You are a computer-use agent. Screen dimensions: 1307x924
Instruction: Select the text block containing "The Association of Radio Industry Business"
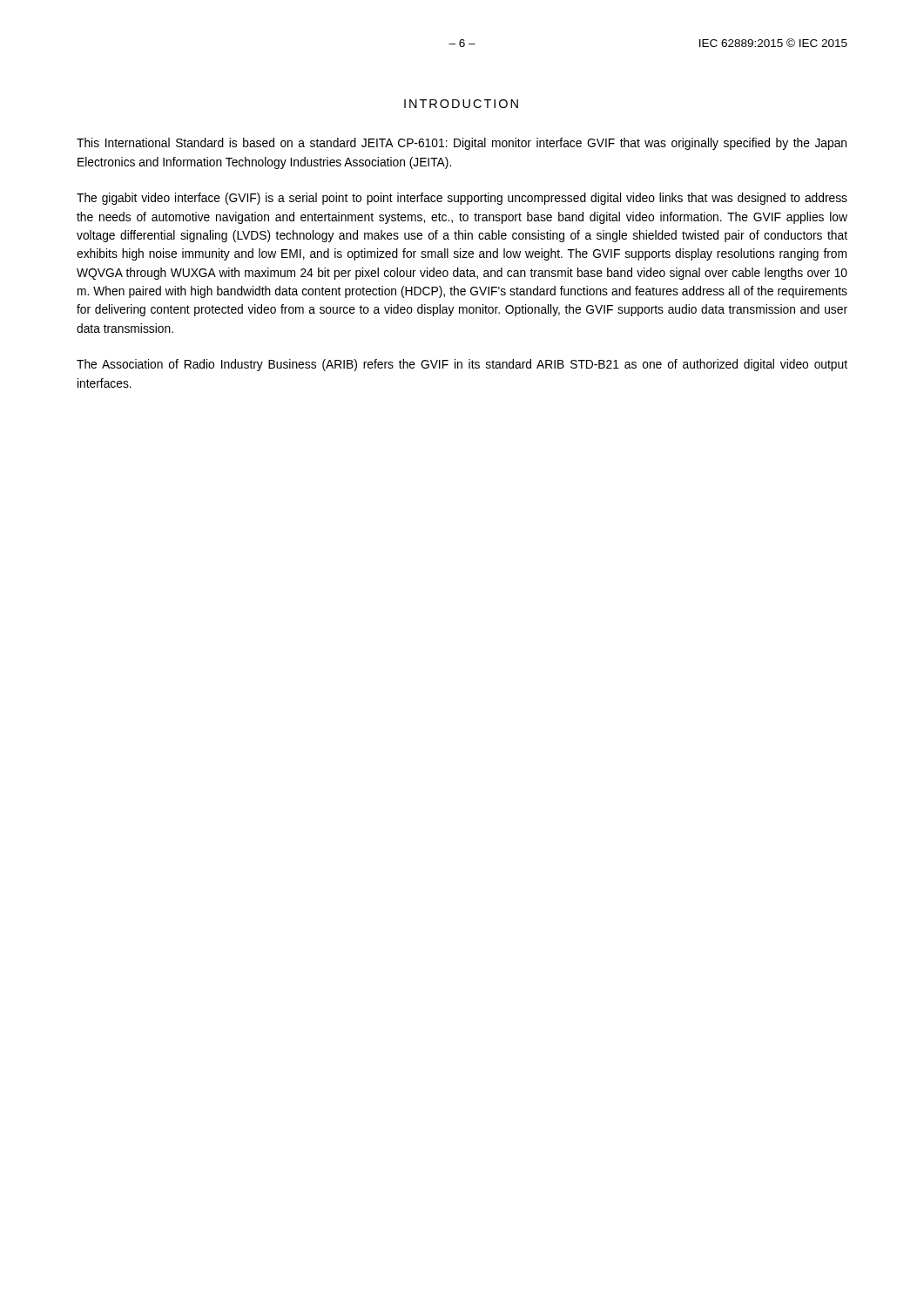click(x=462, y=374)
